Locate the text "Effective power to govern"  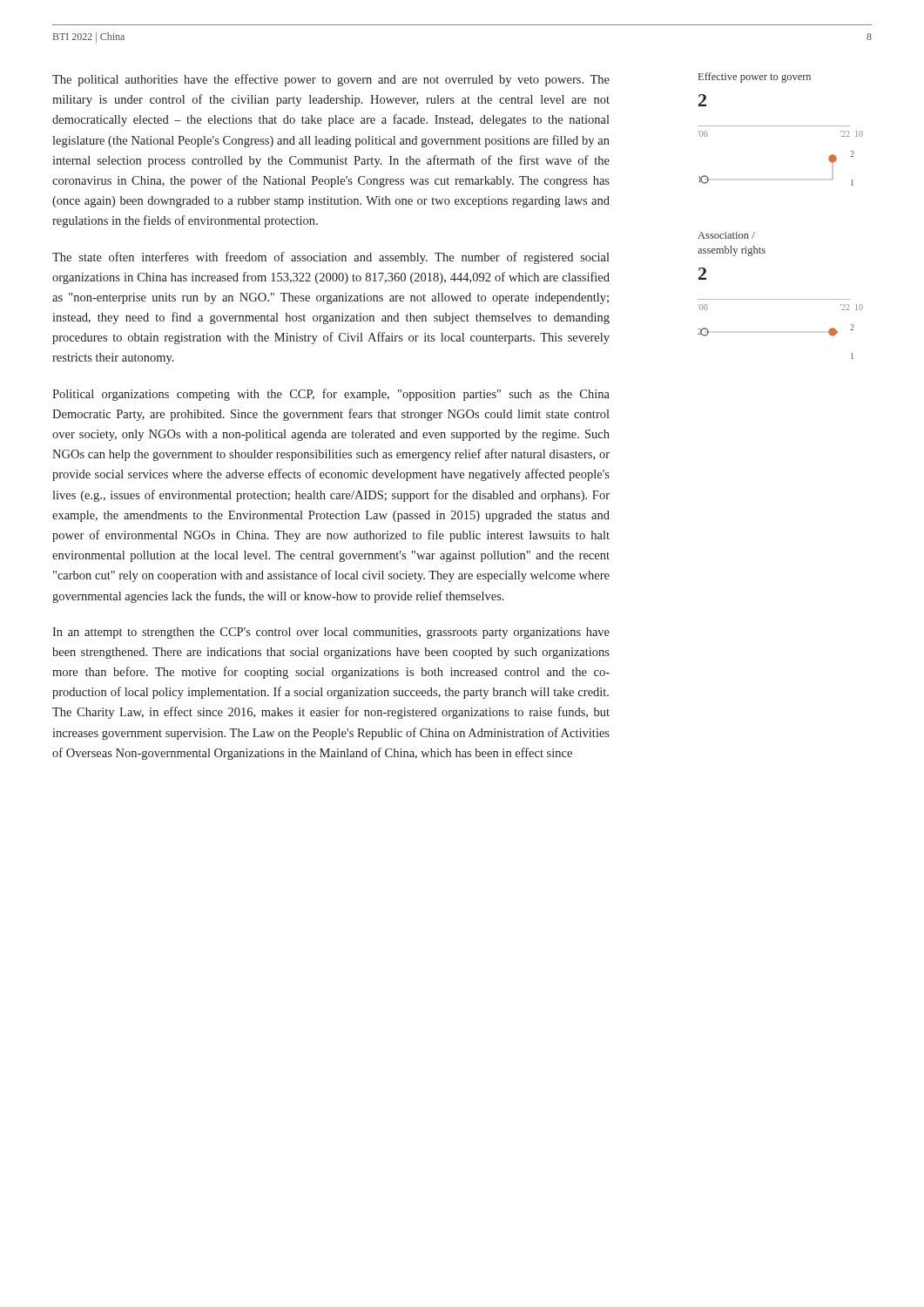pos(754,77)
